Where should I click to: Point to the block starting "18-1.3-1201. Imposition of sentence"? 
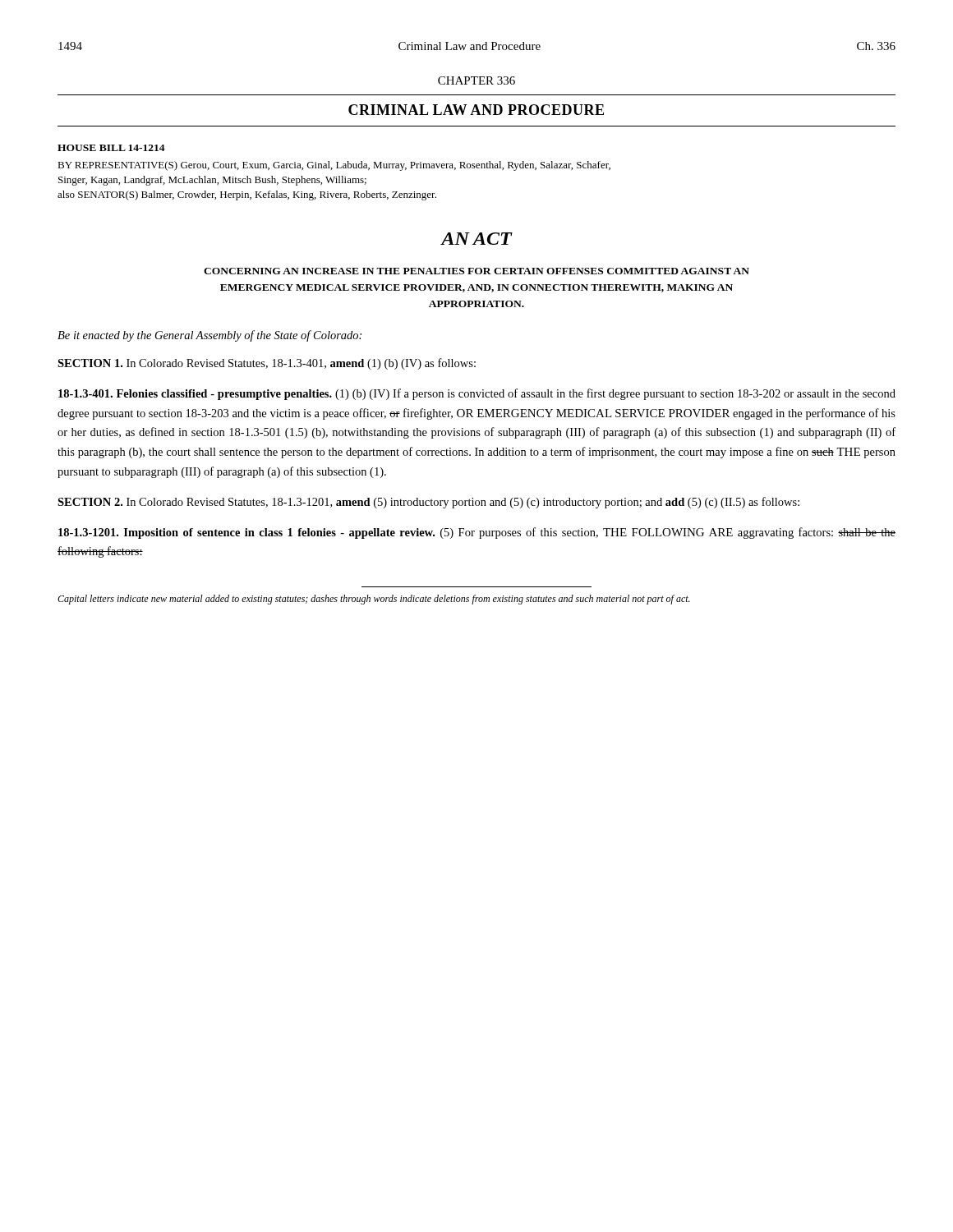(476, 542)
